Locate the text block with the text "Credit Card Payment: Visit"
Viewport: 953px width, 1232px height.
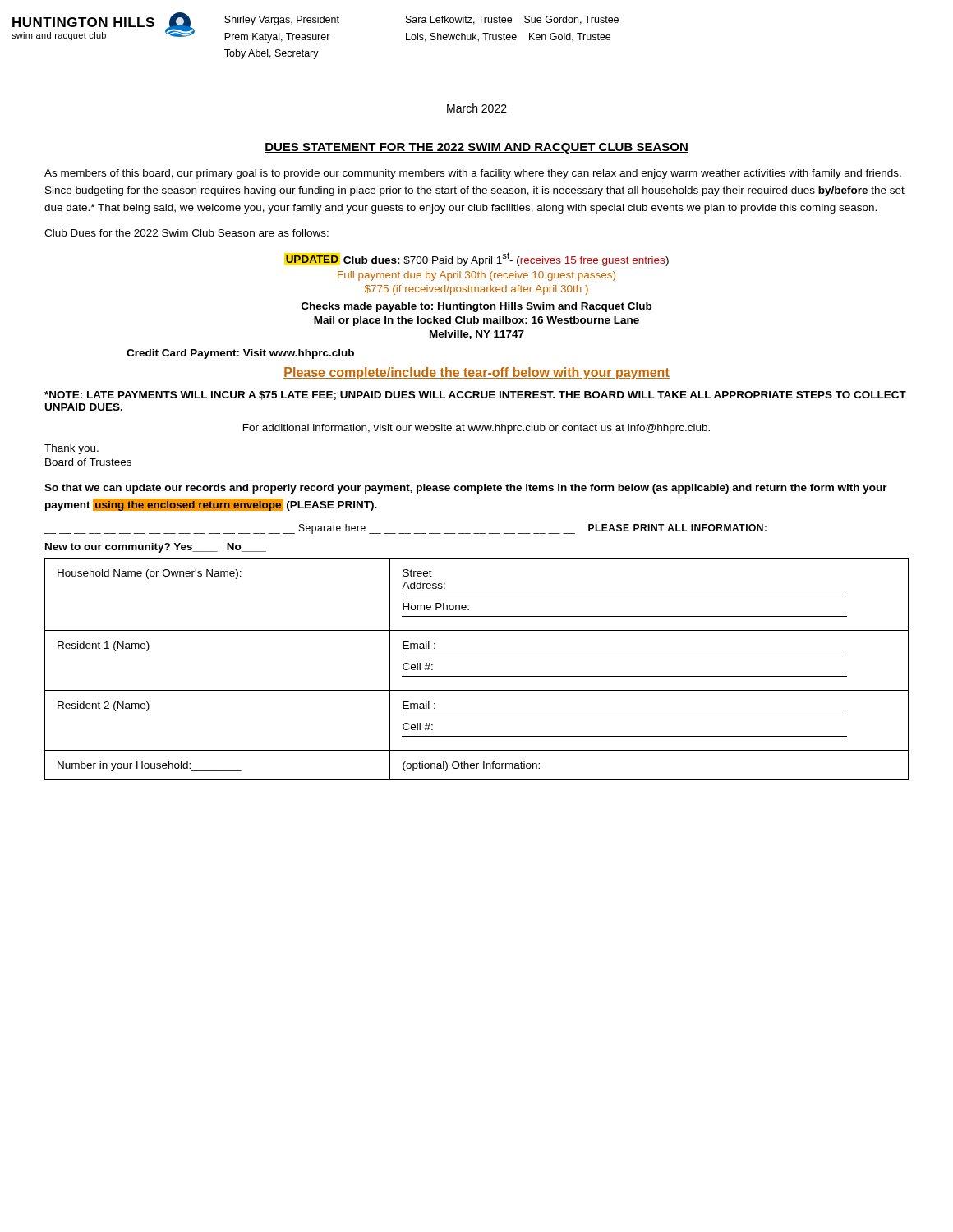click(241, 353)
